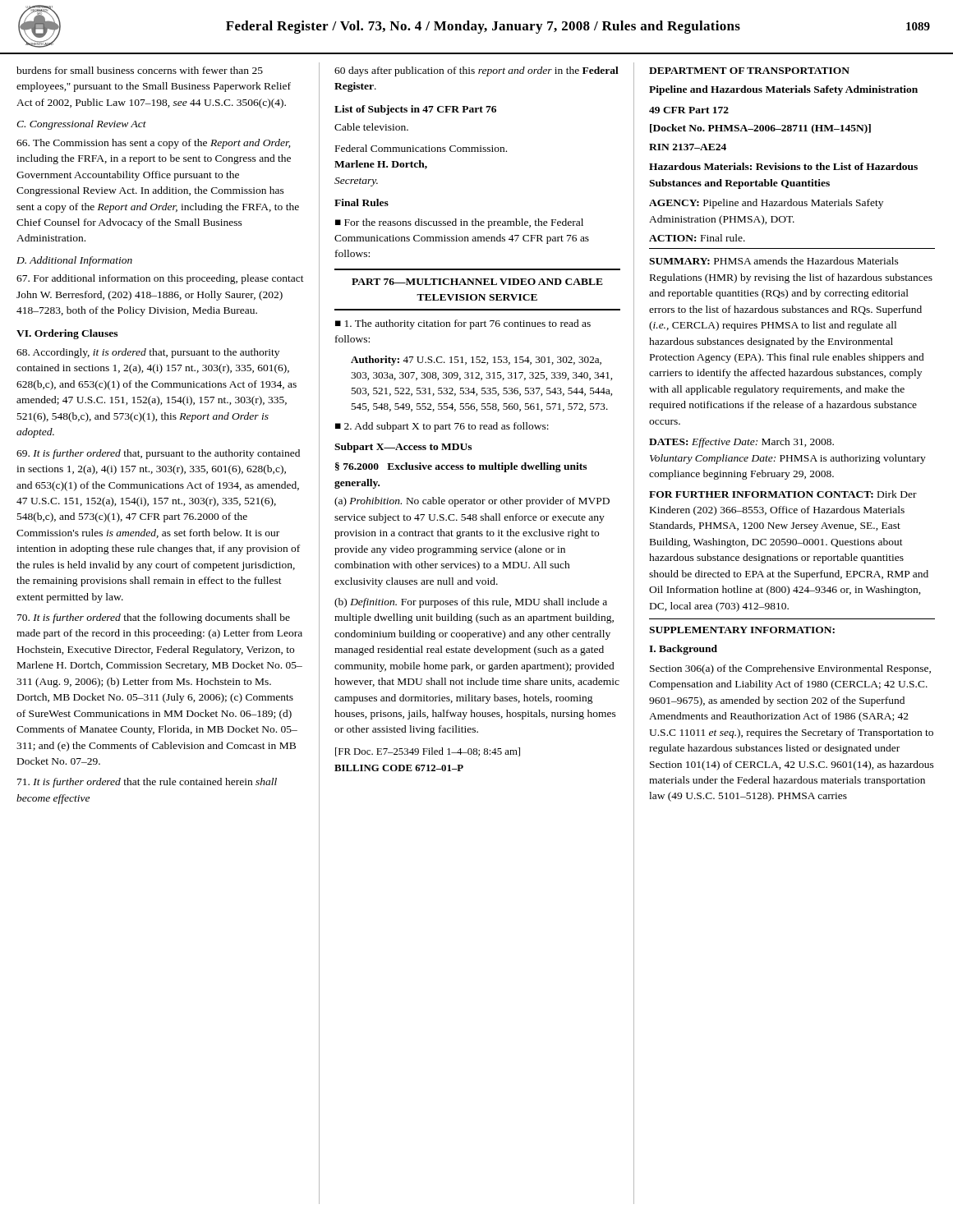Click where it says "DEPARTMENT OF TRANSPORTATION"
Screen dimensions: 1232x953
[x=749, y=70]
